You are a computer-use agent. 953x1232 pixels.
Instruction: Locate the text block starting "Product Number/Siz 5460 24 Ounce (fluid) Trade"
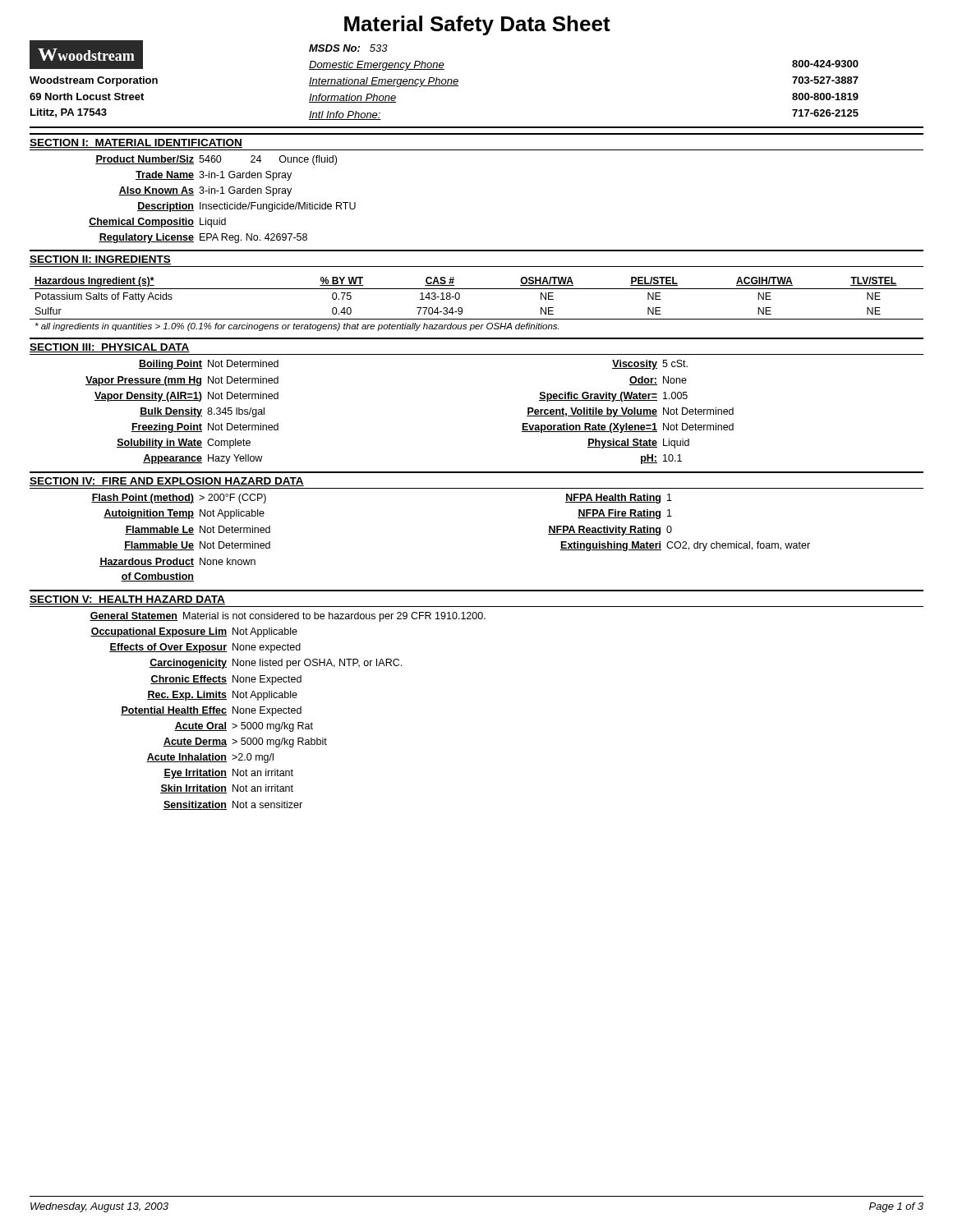(216, 160)
